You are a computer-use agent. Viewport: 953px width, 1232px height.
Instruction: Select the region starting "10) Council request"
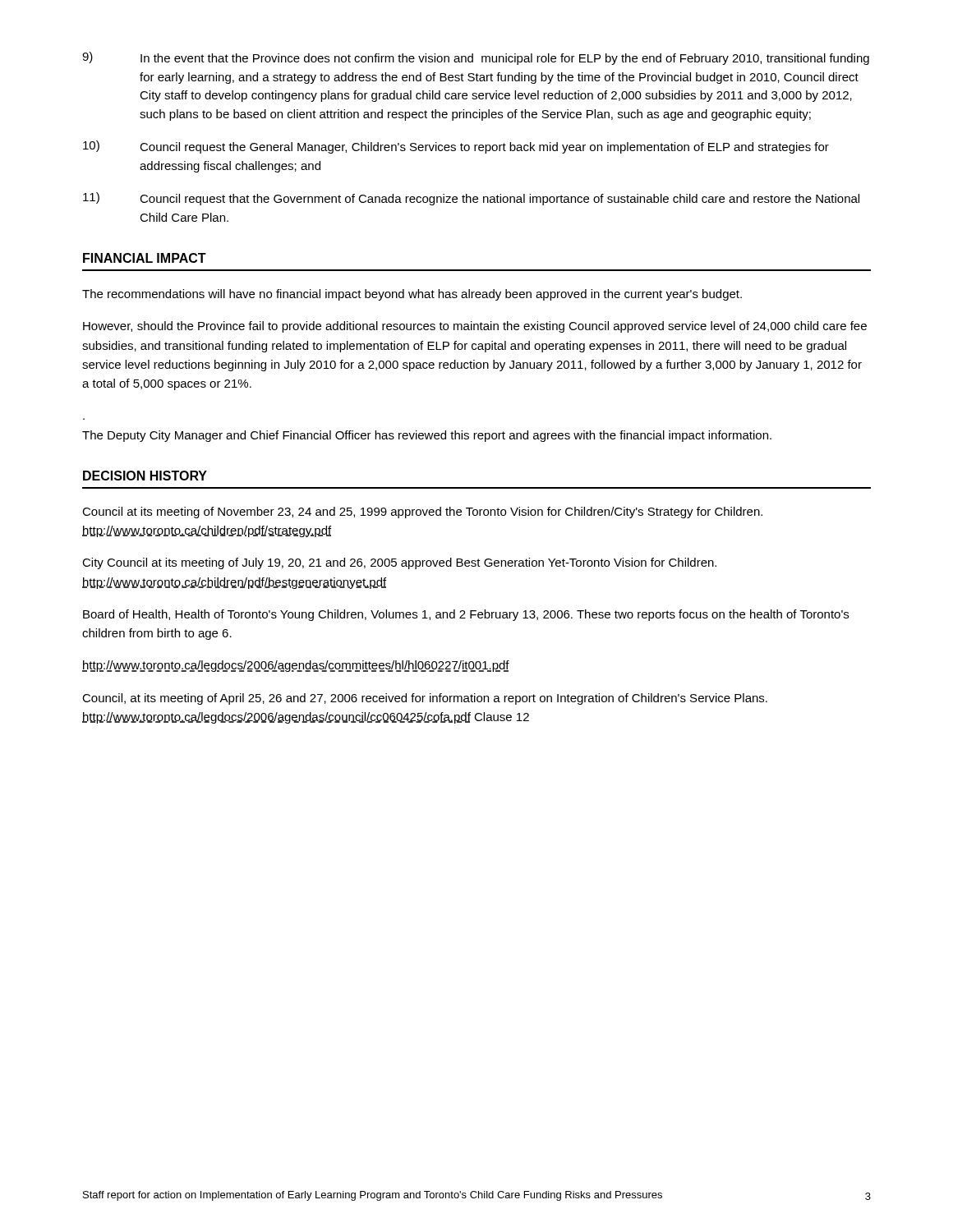476,156
